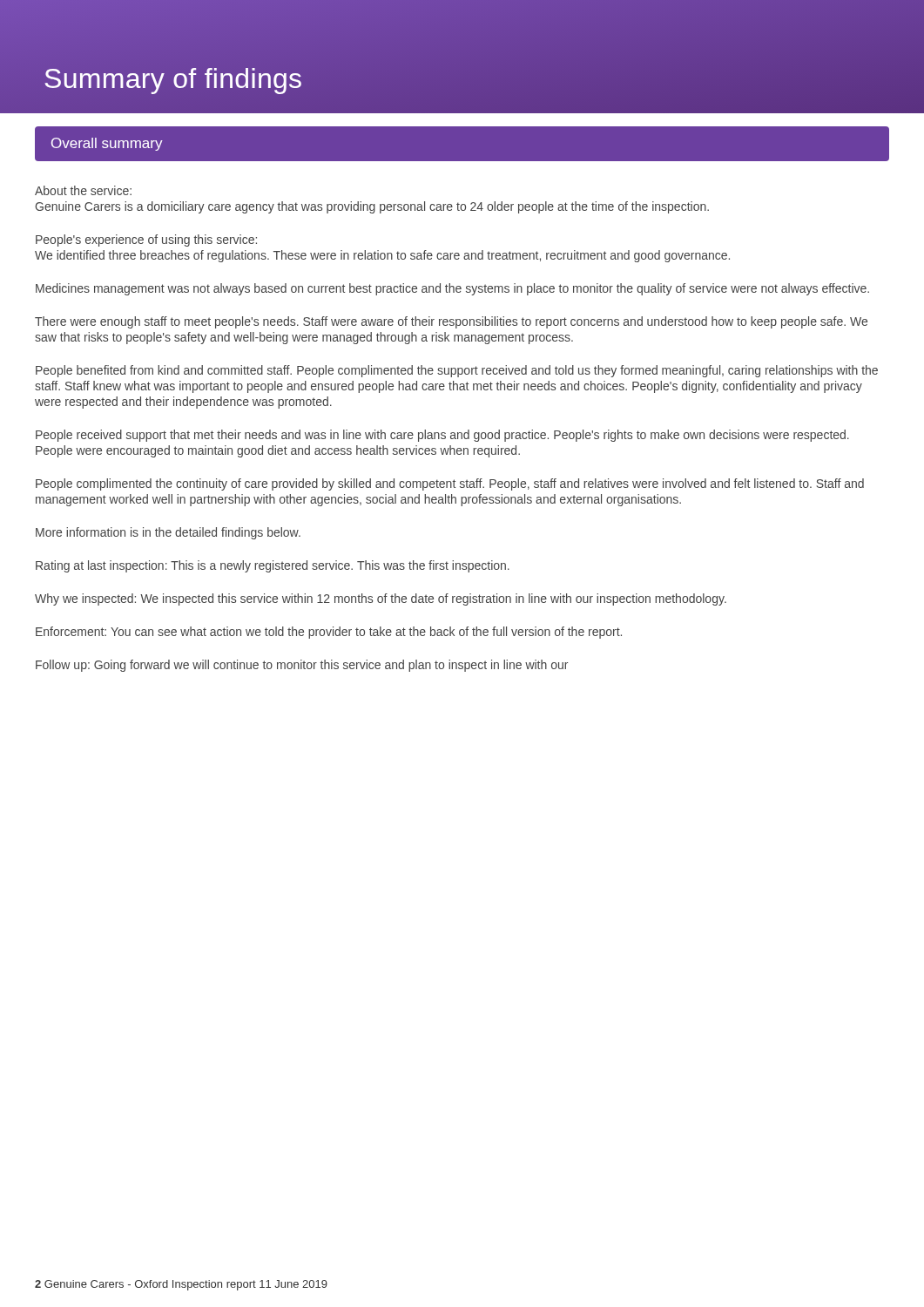Click on the text starting "Enforcement: You can see what action we"
Screen dimensions: 1307x924
[329, 632]
